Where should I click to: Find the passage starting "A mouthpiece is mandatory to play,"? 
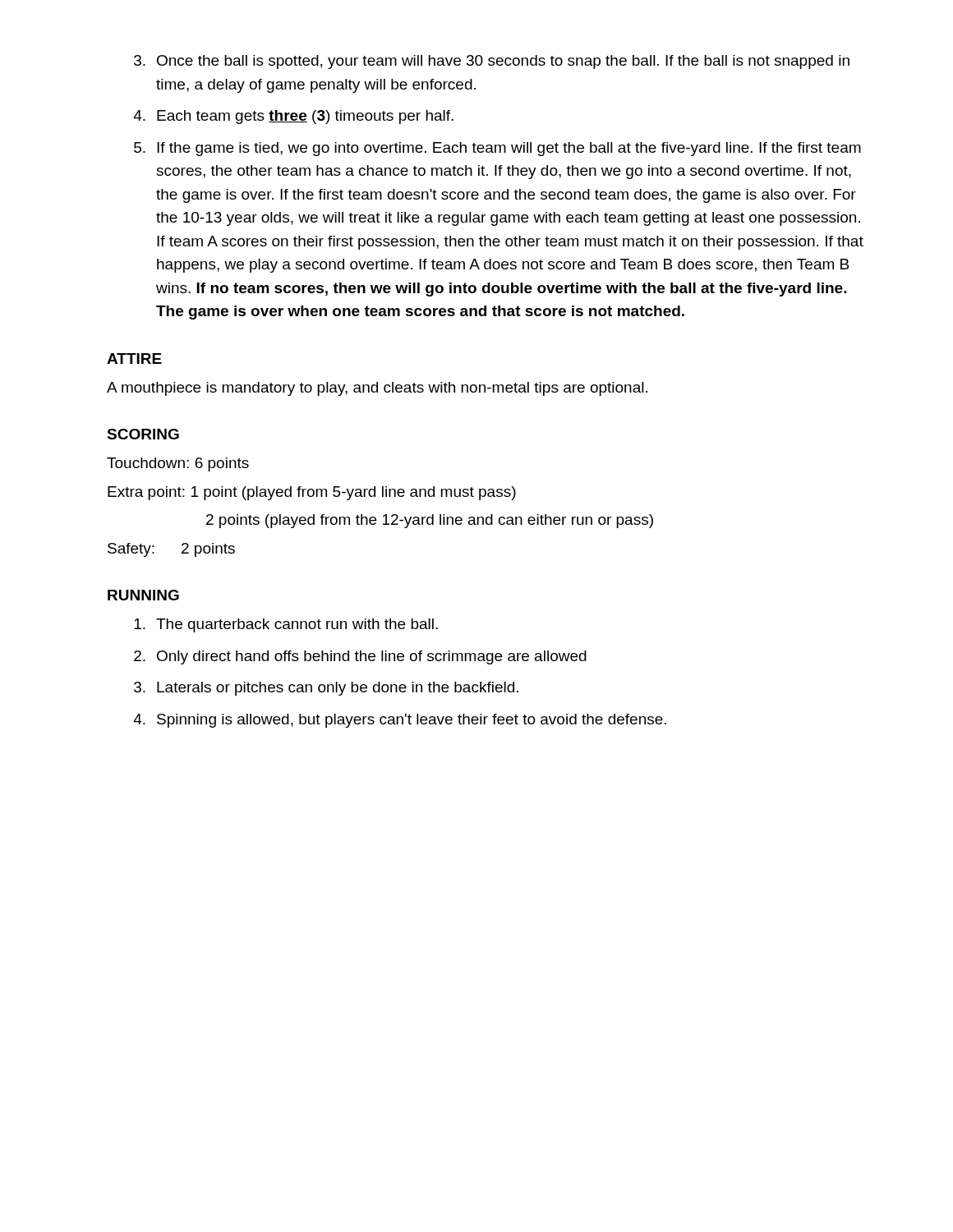click(378, 387)
